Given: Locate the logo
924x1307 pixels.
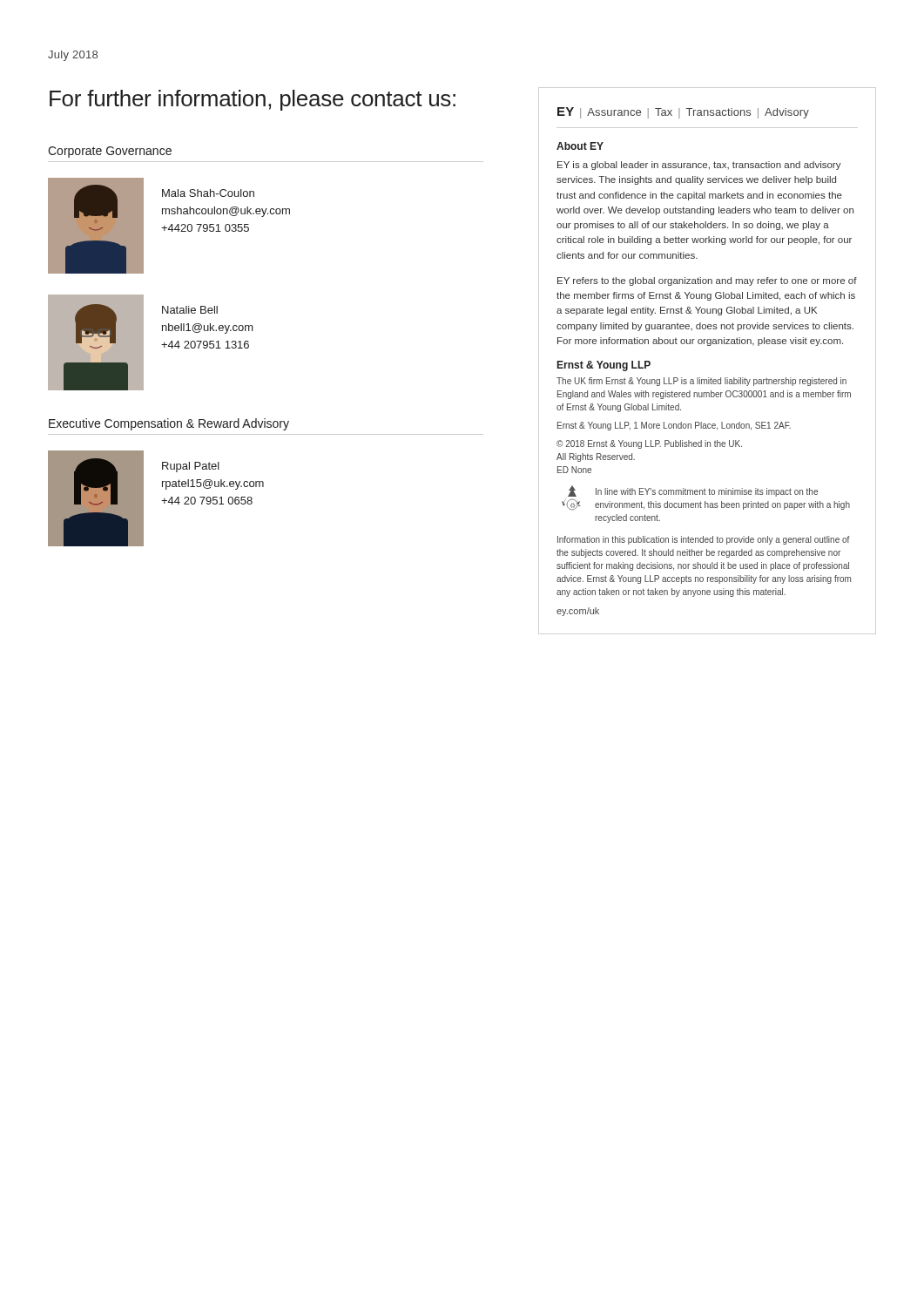Looking at the screenshot, I should [x=572, y=498].
